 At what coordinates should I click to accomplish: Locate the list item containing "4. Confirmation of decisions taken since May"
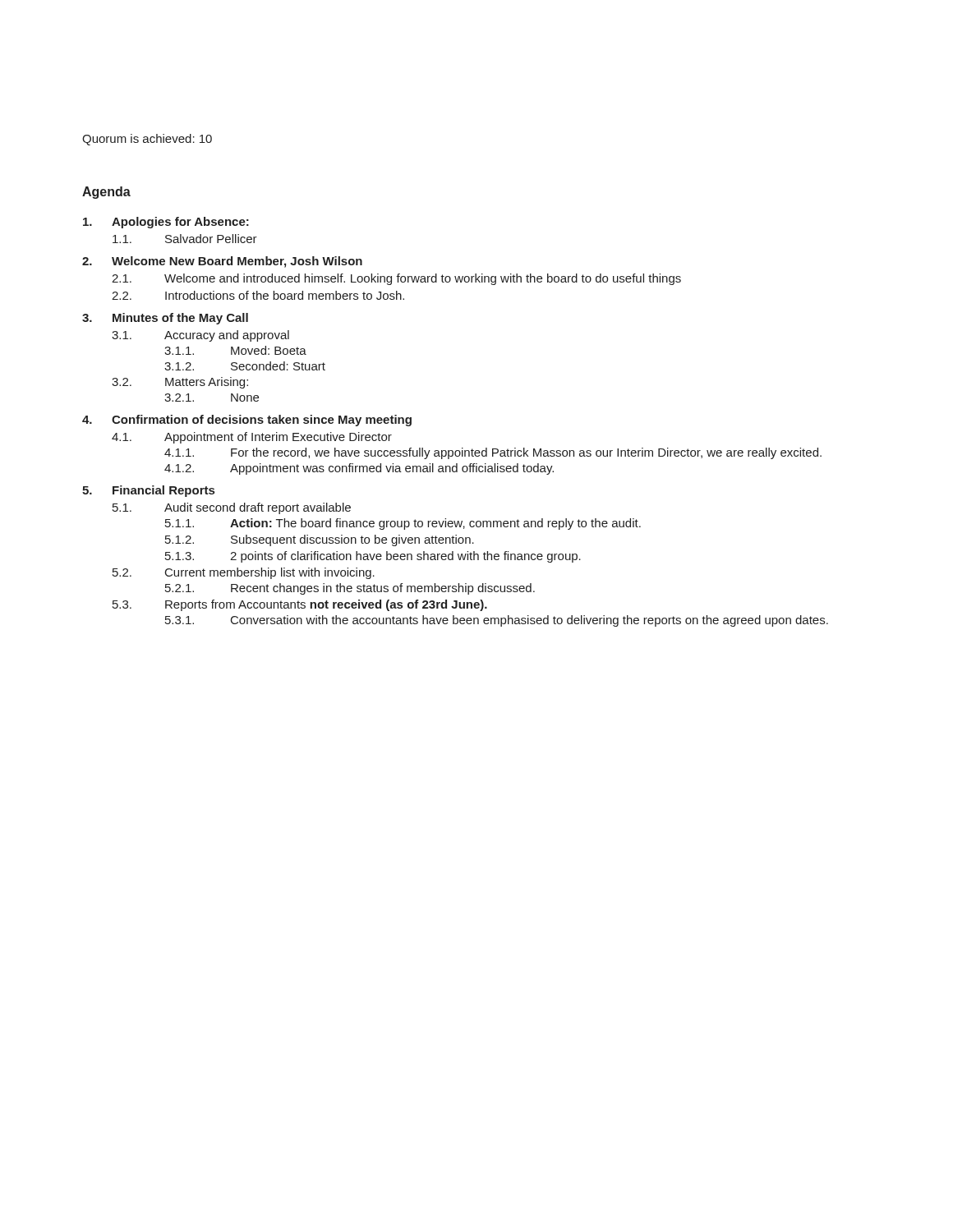coord(476,444)
